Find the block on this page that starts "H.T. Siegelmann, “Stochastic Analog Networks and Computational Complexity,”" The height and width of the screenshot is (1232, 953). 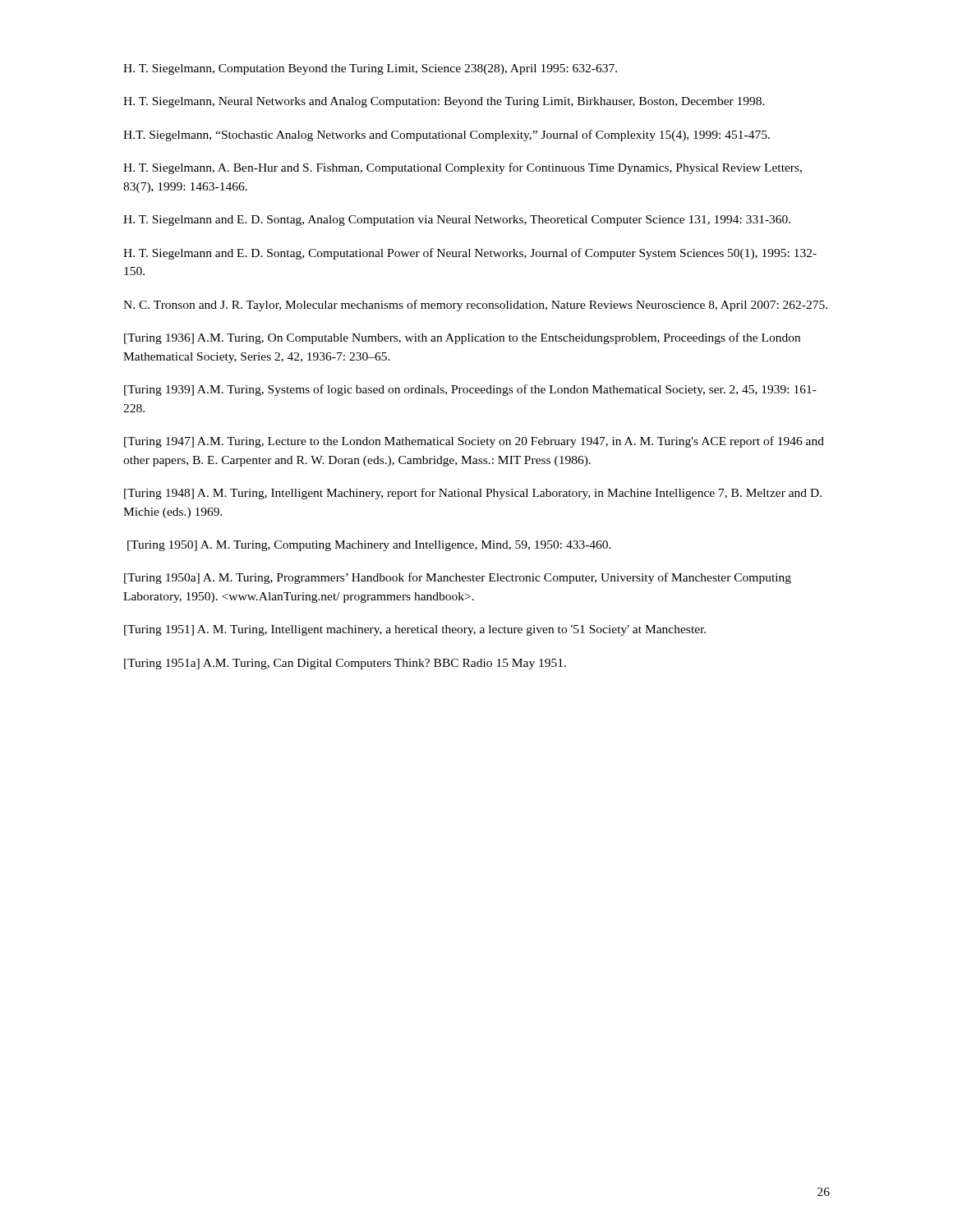(447, 134)
